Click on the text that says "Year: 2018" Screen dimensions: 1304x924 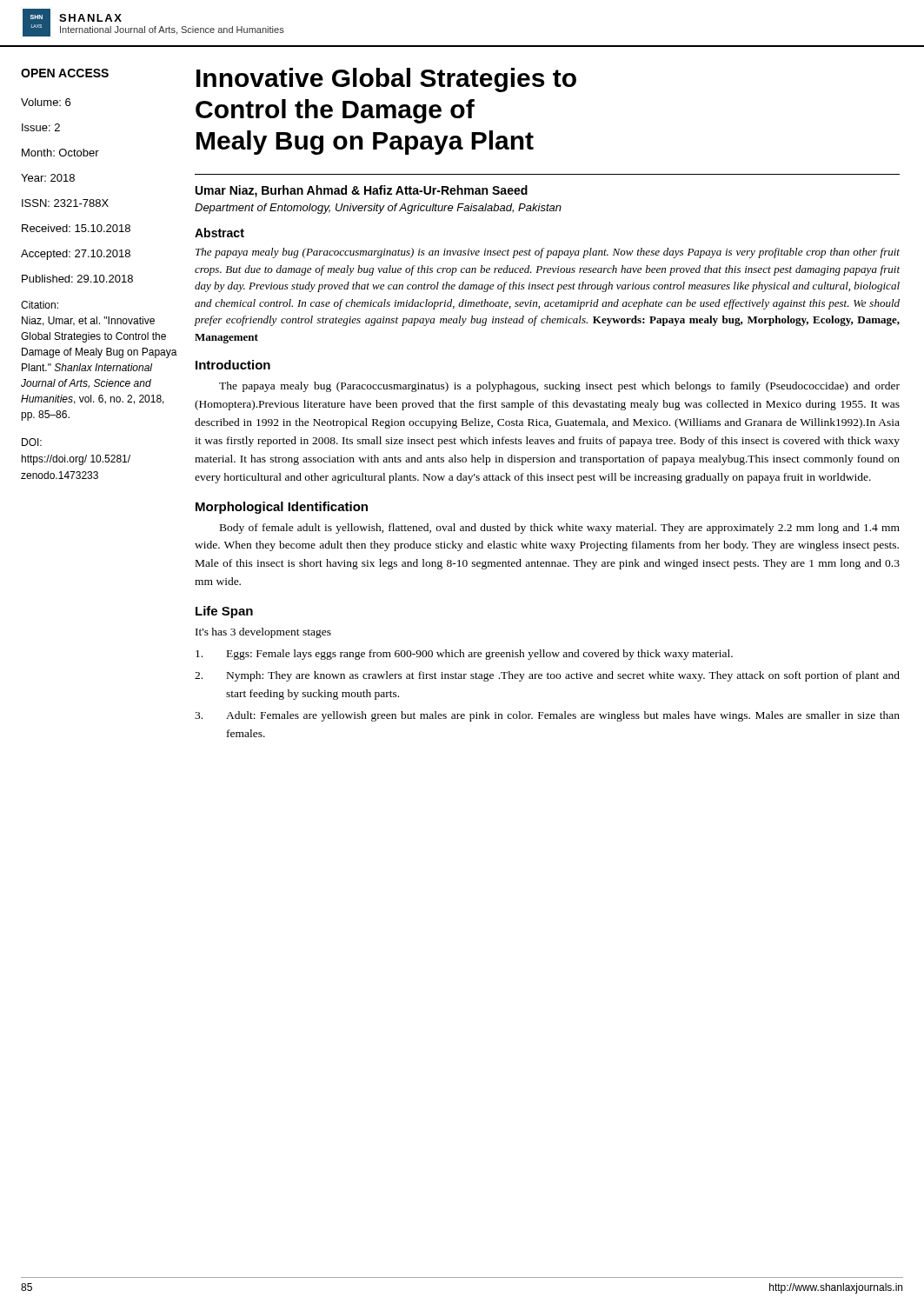(48, 178)
